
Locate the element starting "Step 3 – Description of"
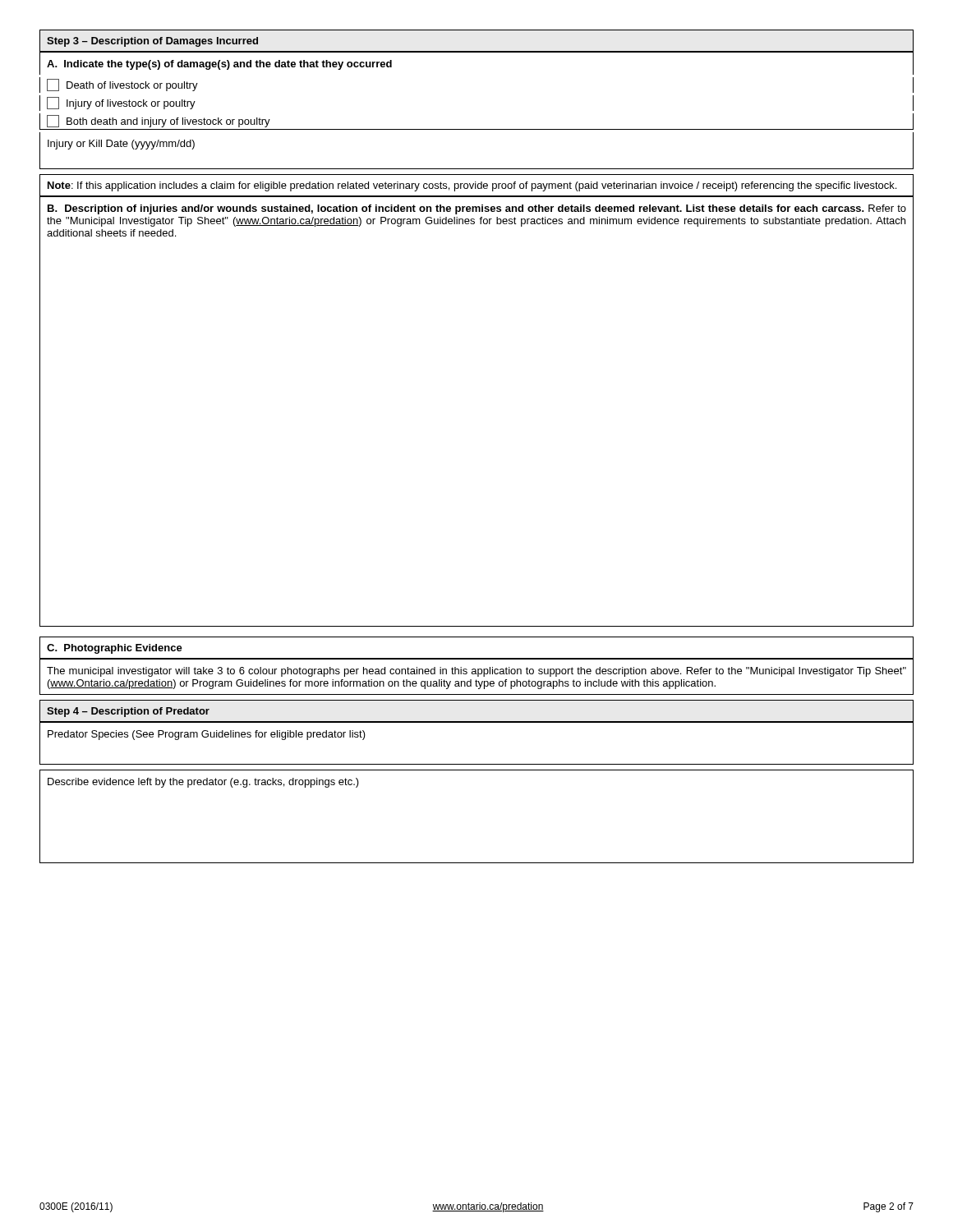153,41
